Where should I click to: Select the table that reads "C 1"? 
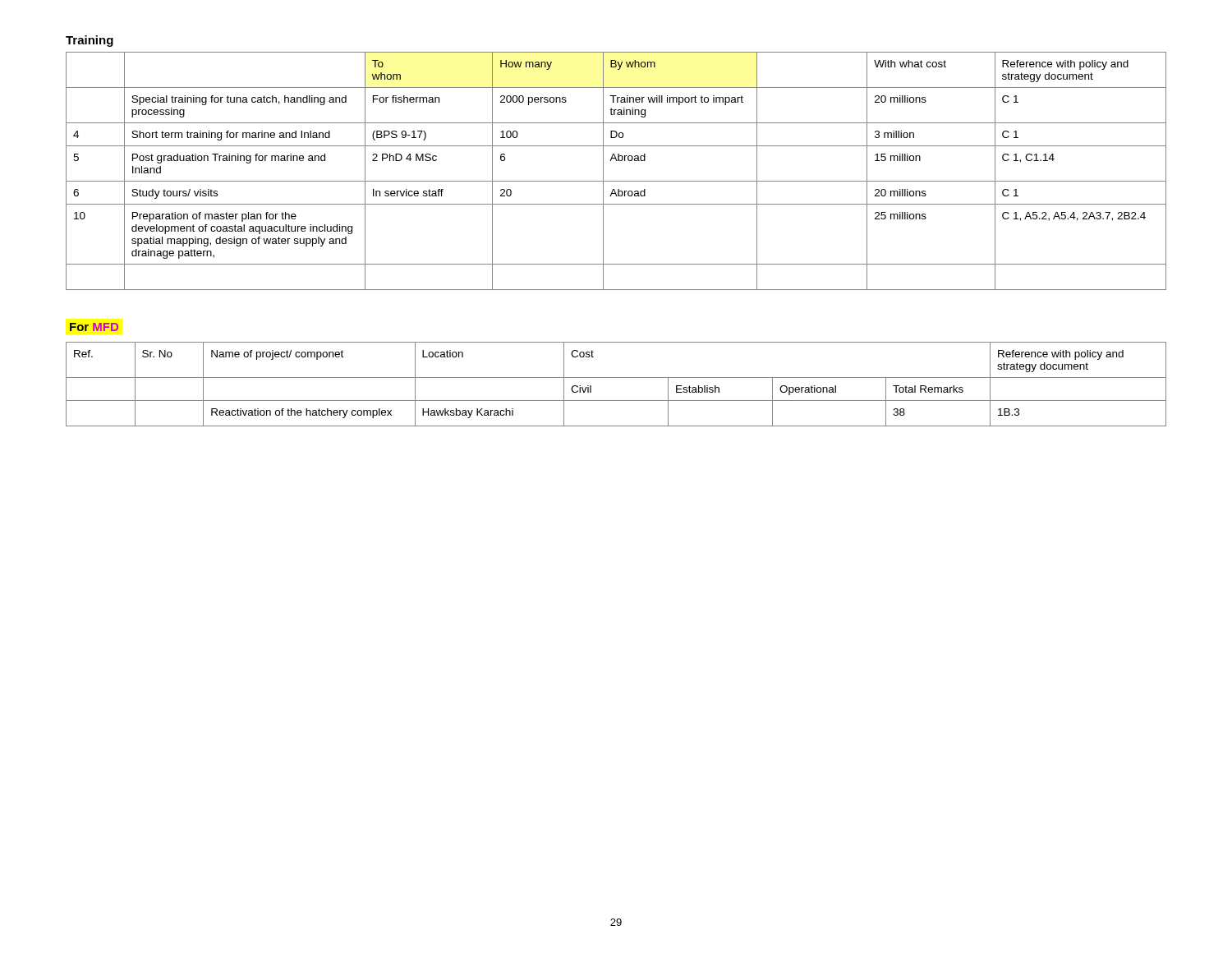[x=616, y=171]
